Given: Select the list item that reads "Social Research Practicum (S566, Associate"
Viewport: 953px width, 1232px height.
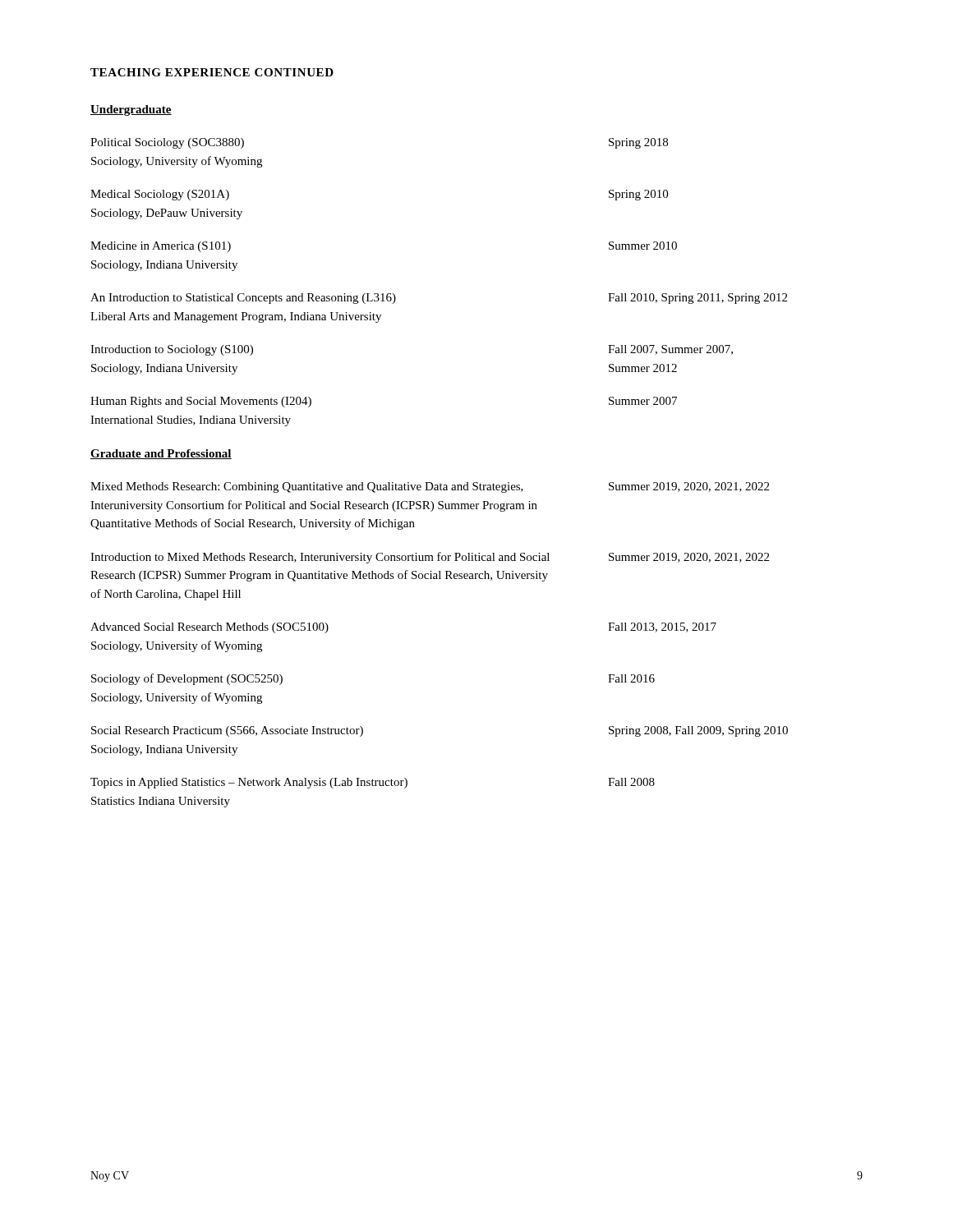Looking at the screenshot, I should coord(227,731).
